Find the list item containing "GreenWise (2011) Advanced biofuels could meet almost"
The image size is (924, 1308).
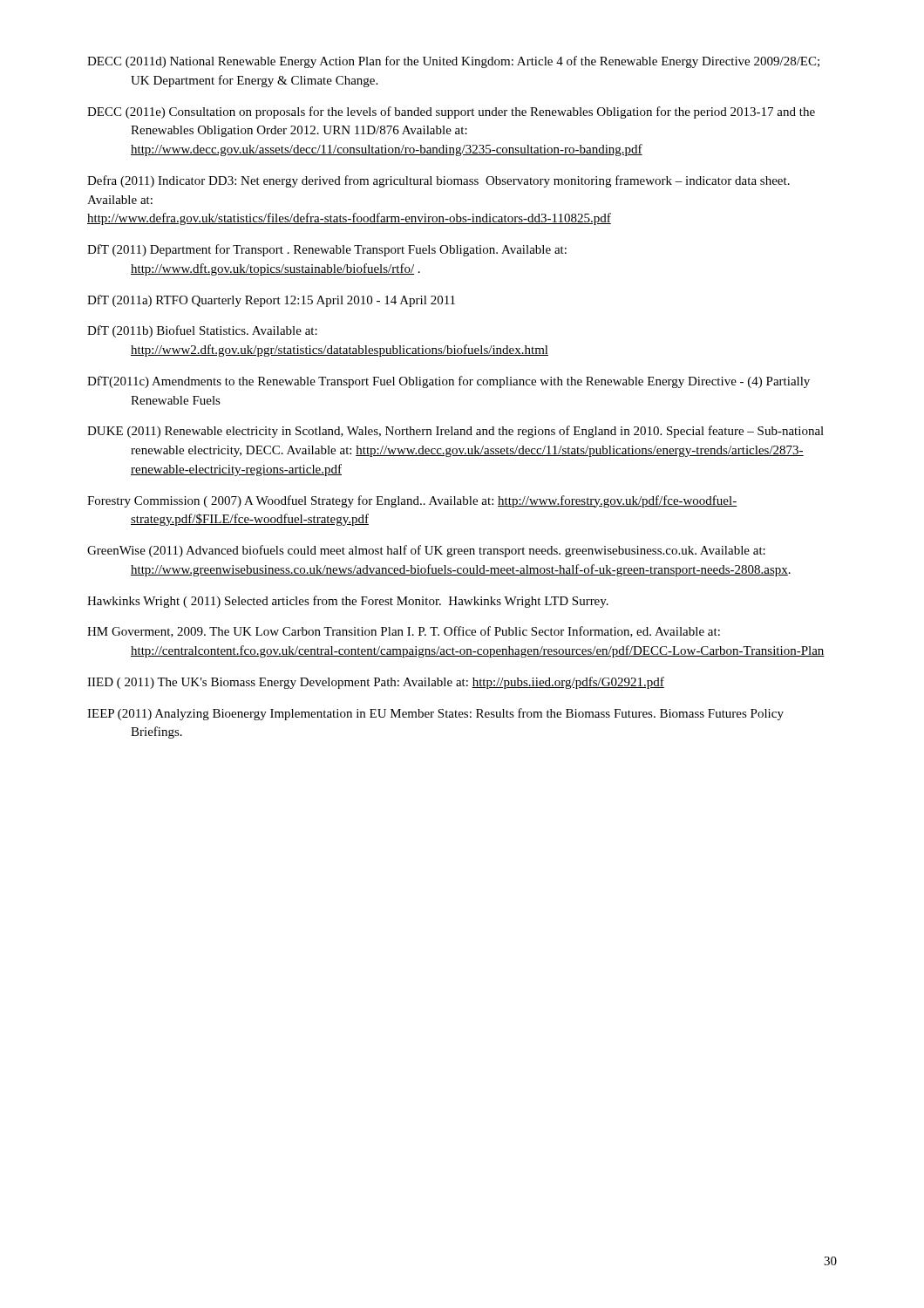click(462, 560)
